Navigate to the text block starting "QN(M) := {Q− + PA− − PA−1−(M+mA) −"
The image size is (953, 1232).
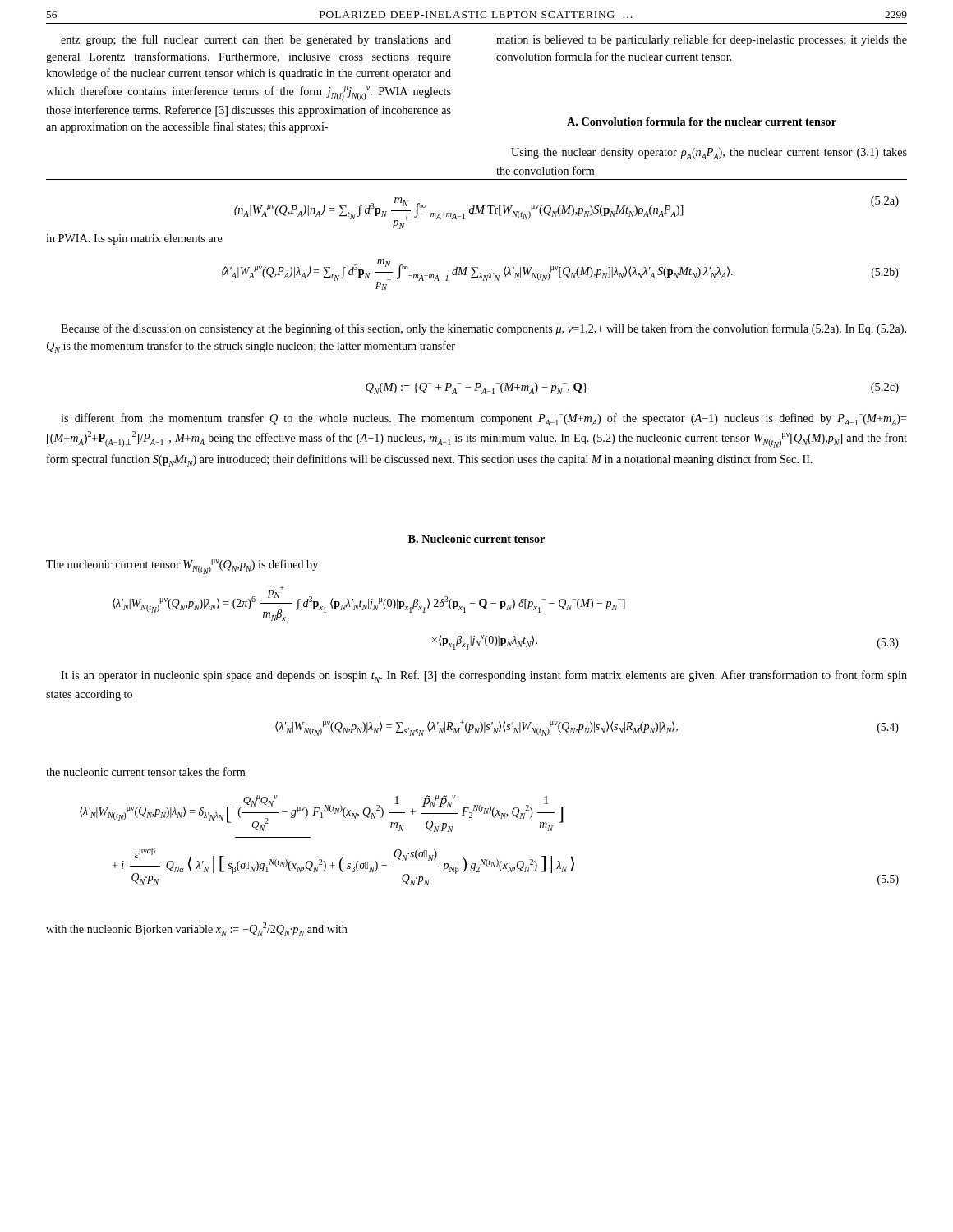coord(476,388)
